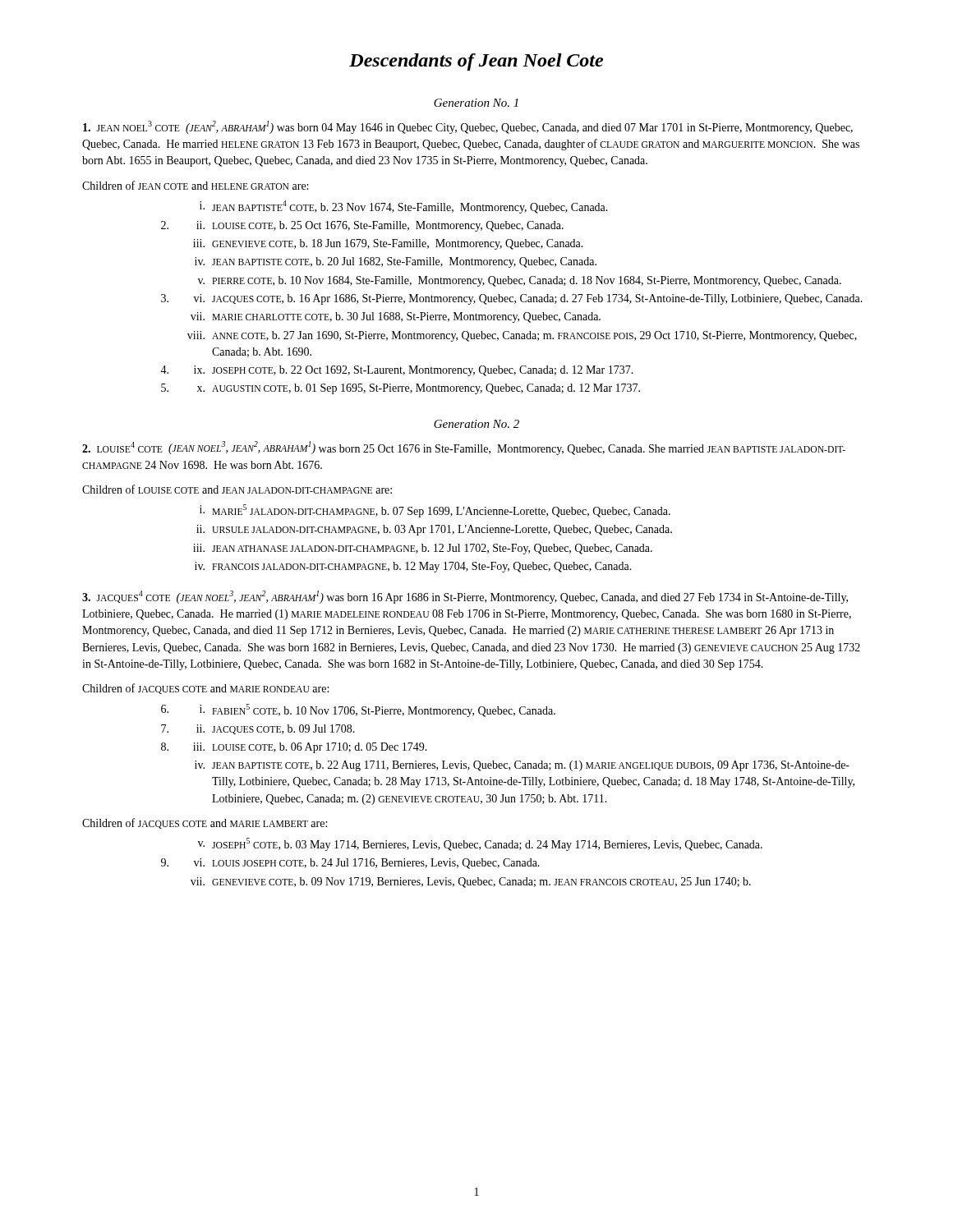Click the passage that begins "viii. ANNE COTE, b."
The height and width of the screenshot is (1232, 953).
[x=506, y=344]
